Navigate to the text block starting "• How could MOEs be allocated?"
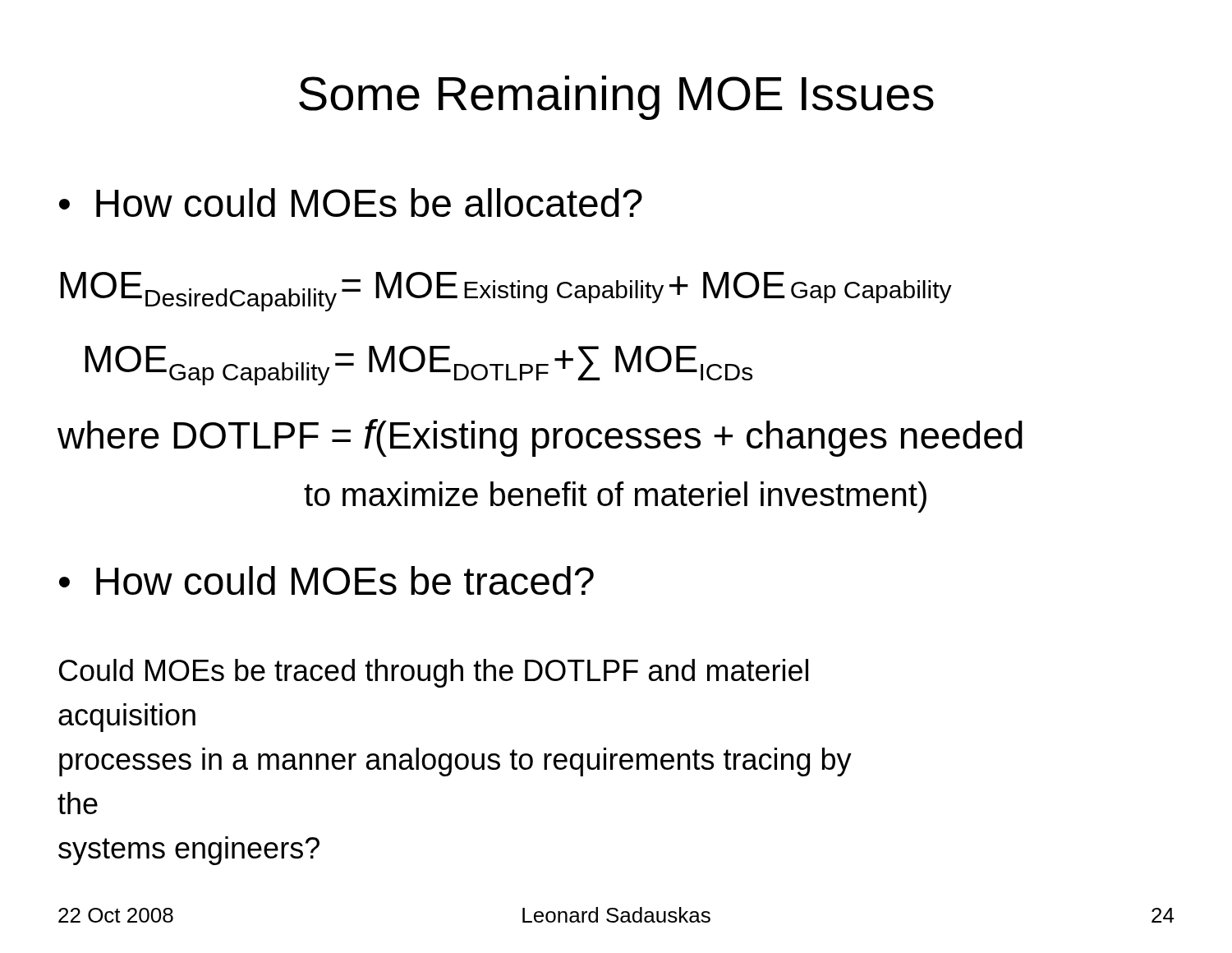Viewport: 1232px width, 953px height. click(x=350, y=203)
